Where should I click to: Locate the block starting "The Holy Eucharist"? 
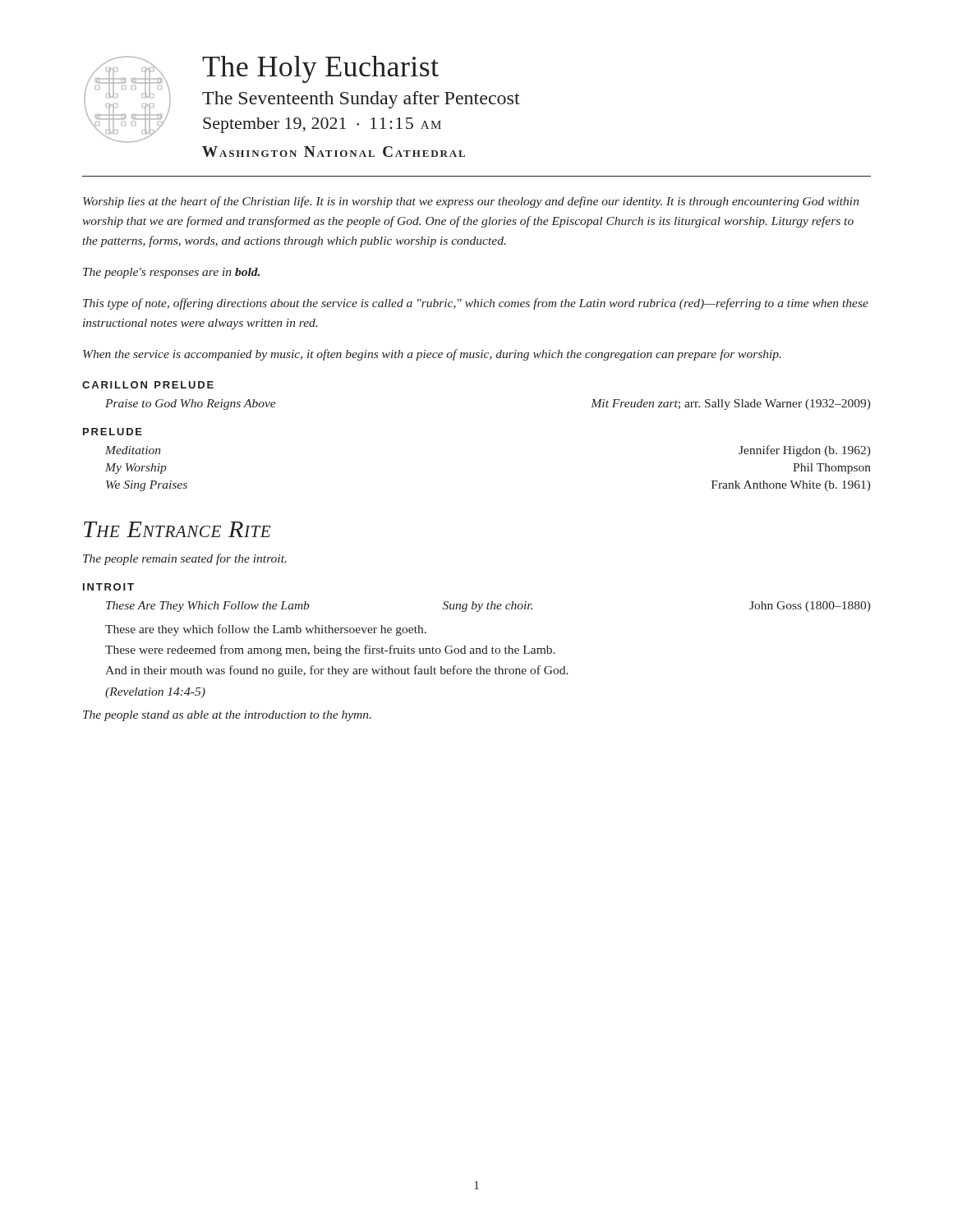pos(321,67)
